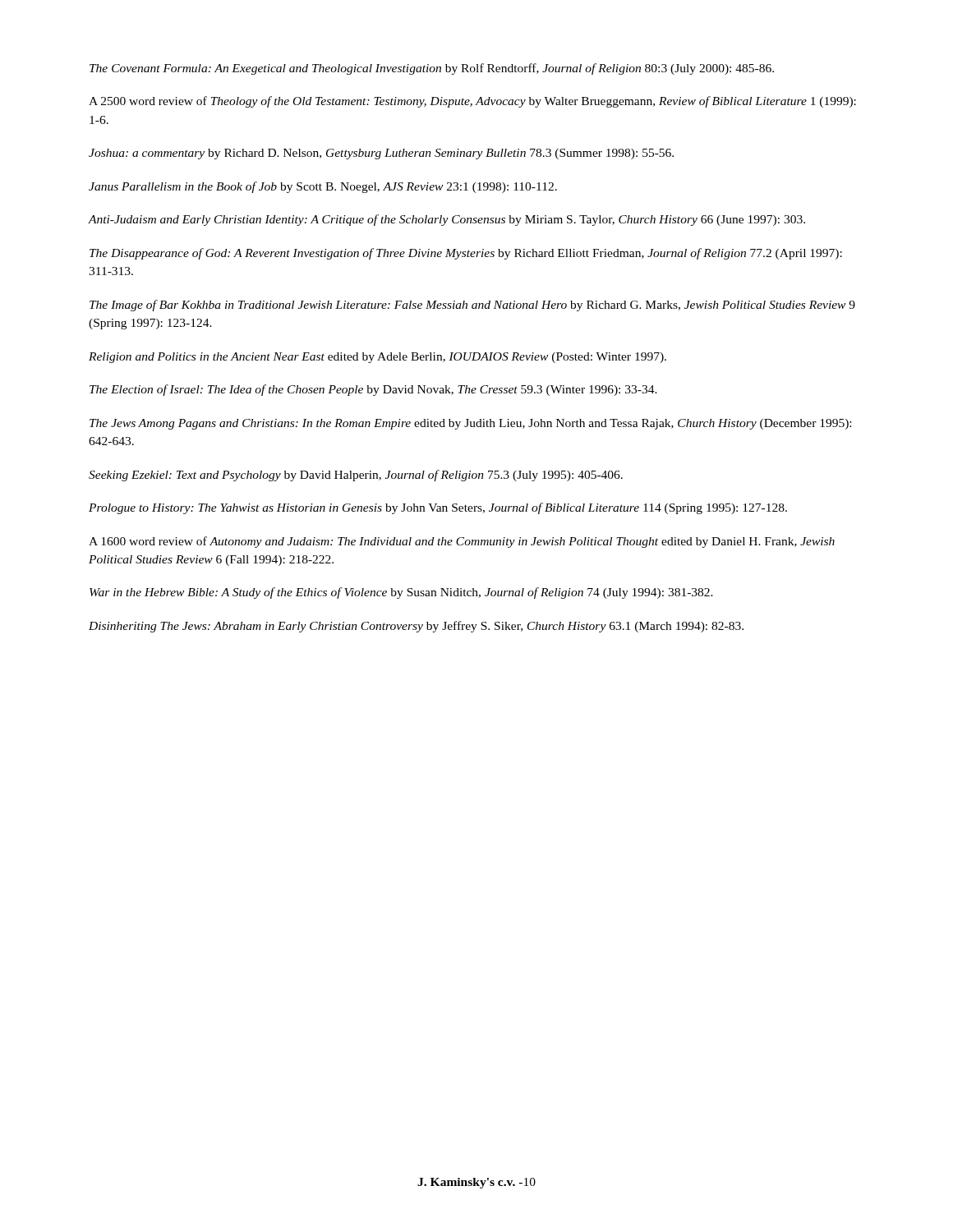Click on the list item with the text "A 2500 word review of"

point(473,110)
